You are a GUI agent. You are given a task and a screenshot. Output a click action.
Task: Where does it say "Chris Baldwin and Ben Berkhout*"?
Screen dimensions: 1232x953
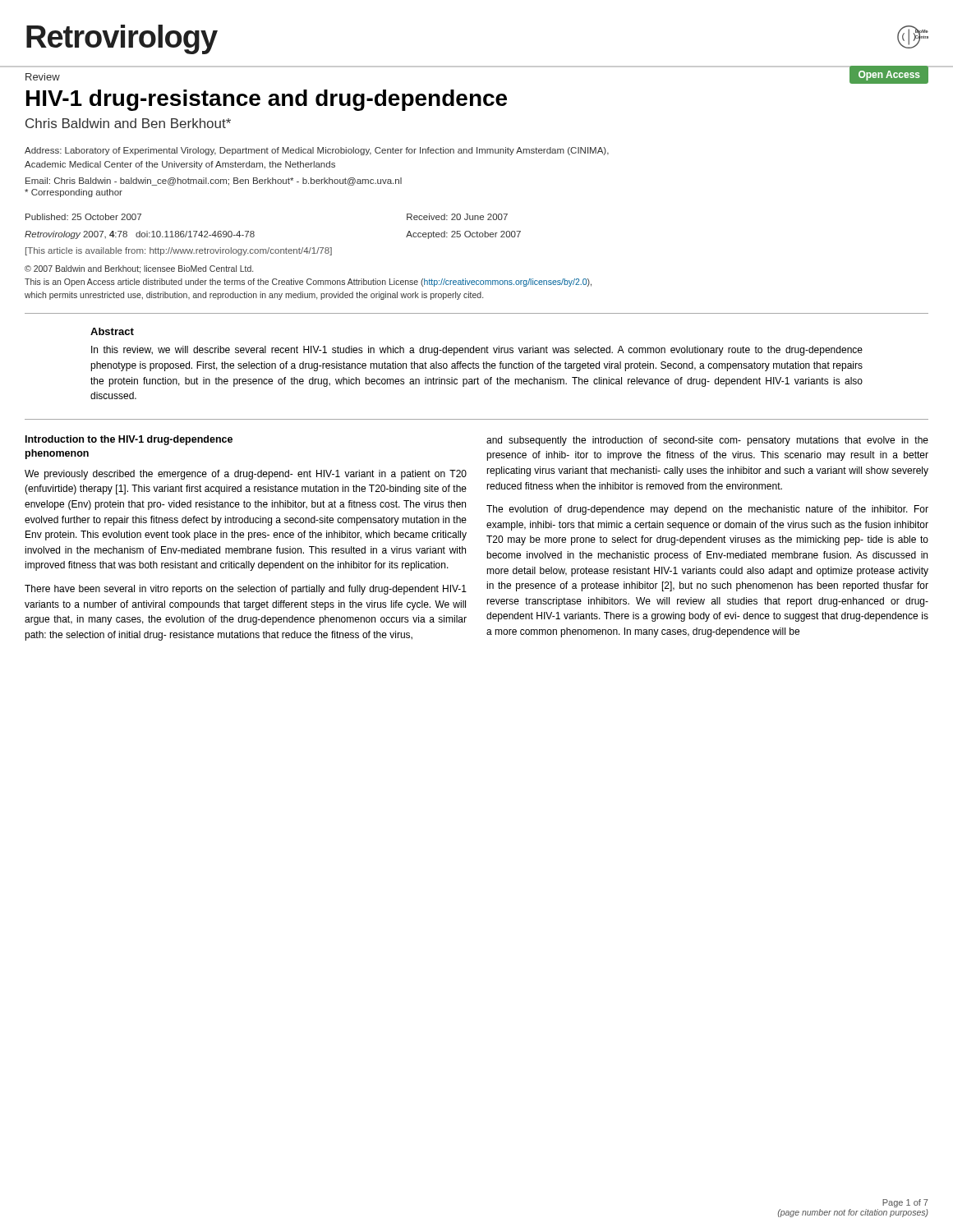128,123
